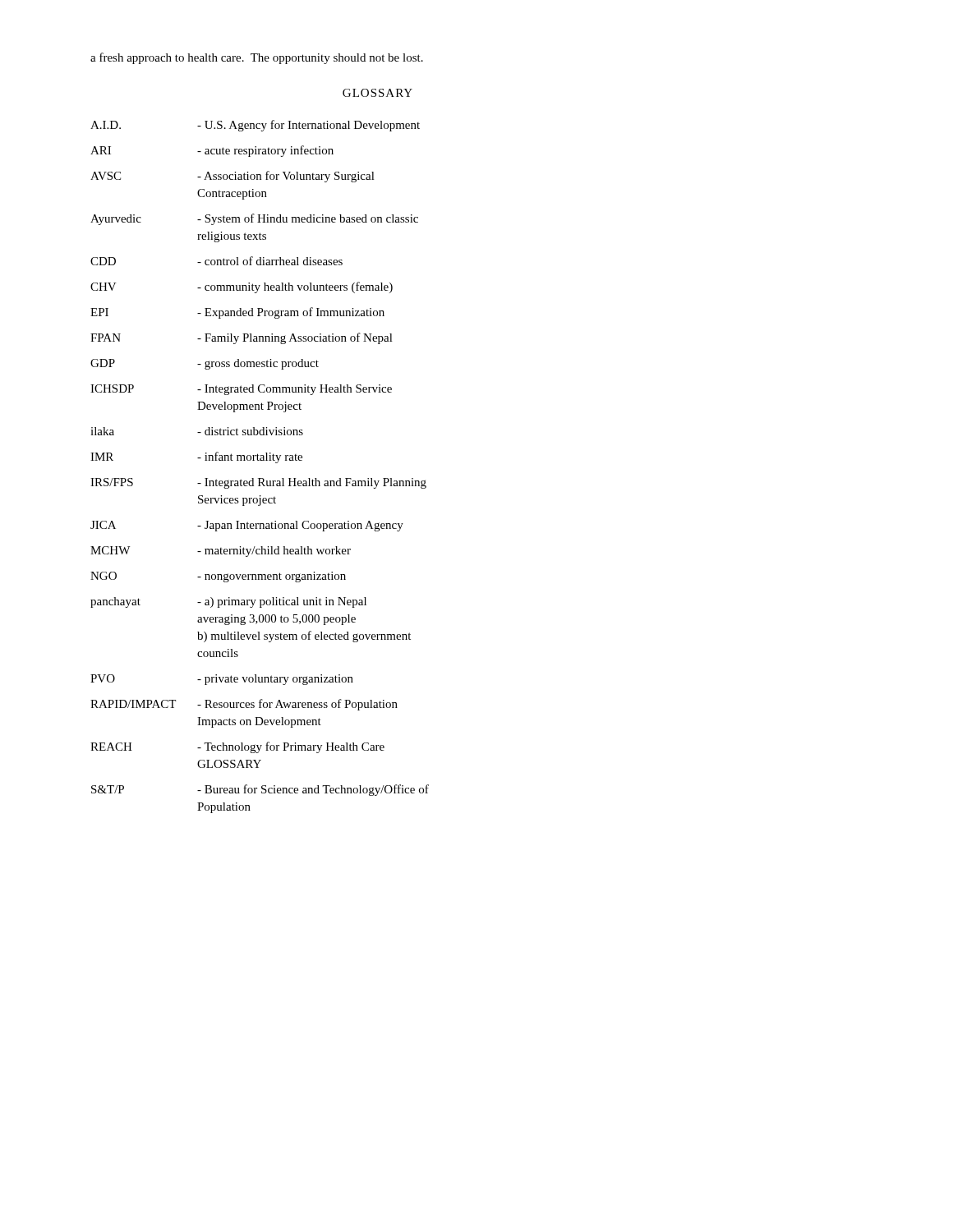Find the list item with the text "A.I.D. - U.S. Agency for"
The image size is (953, 1232).
(378, 125)
